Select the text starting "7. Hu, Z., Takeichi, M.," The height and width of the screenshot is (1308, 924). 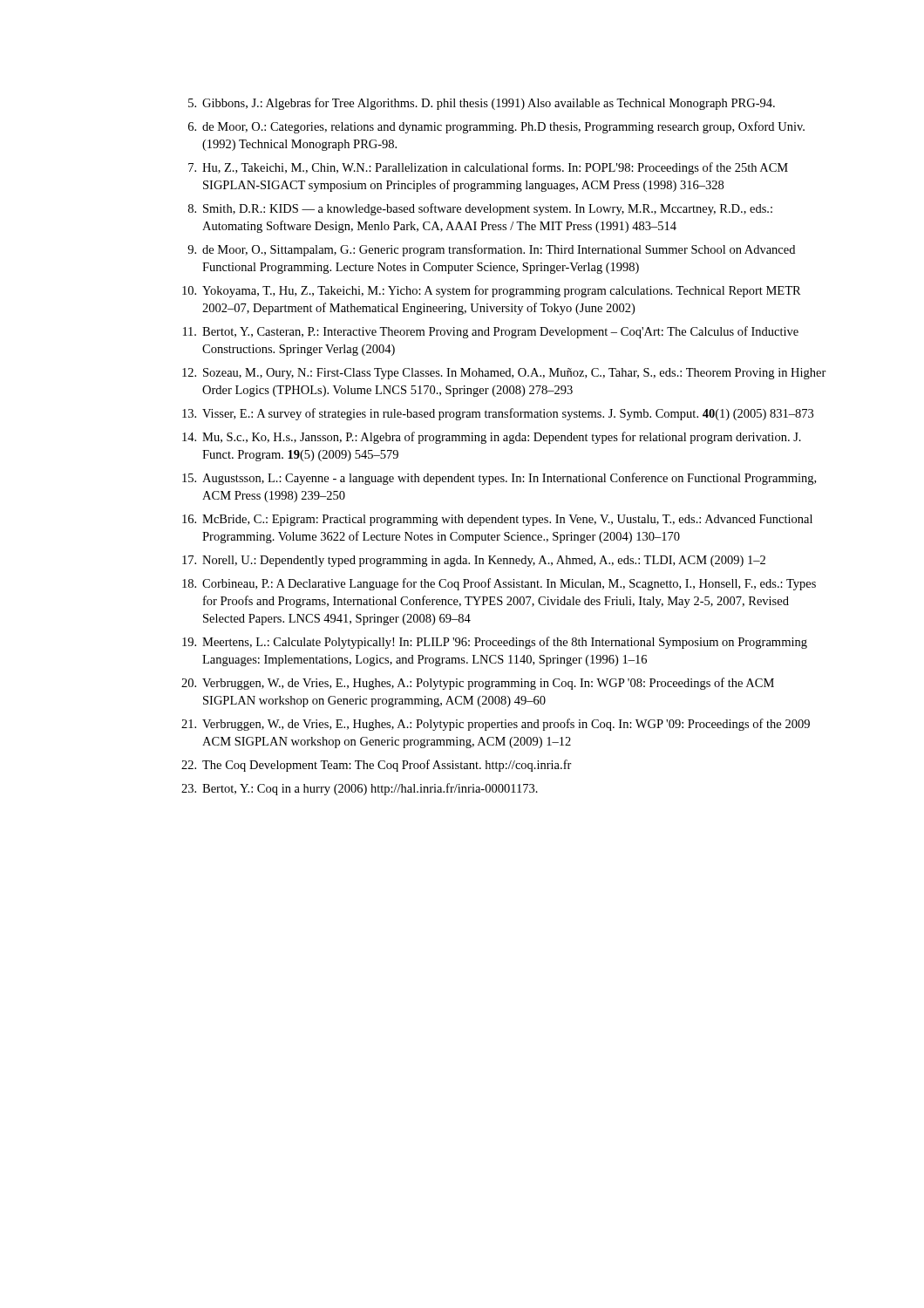tap(499, 176)
